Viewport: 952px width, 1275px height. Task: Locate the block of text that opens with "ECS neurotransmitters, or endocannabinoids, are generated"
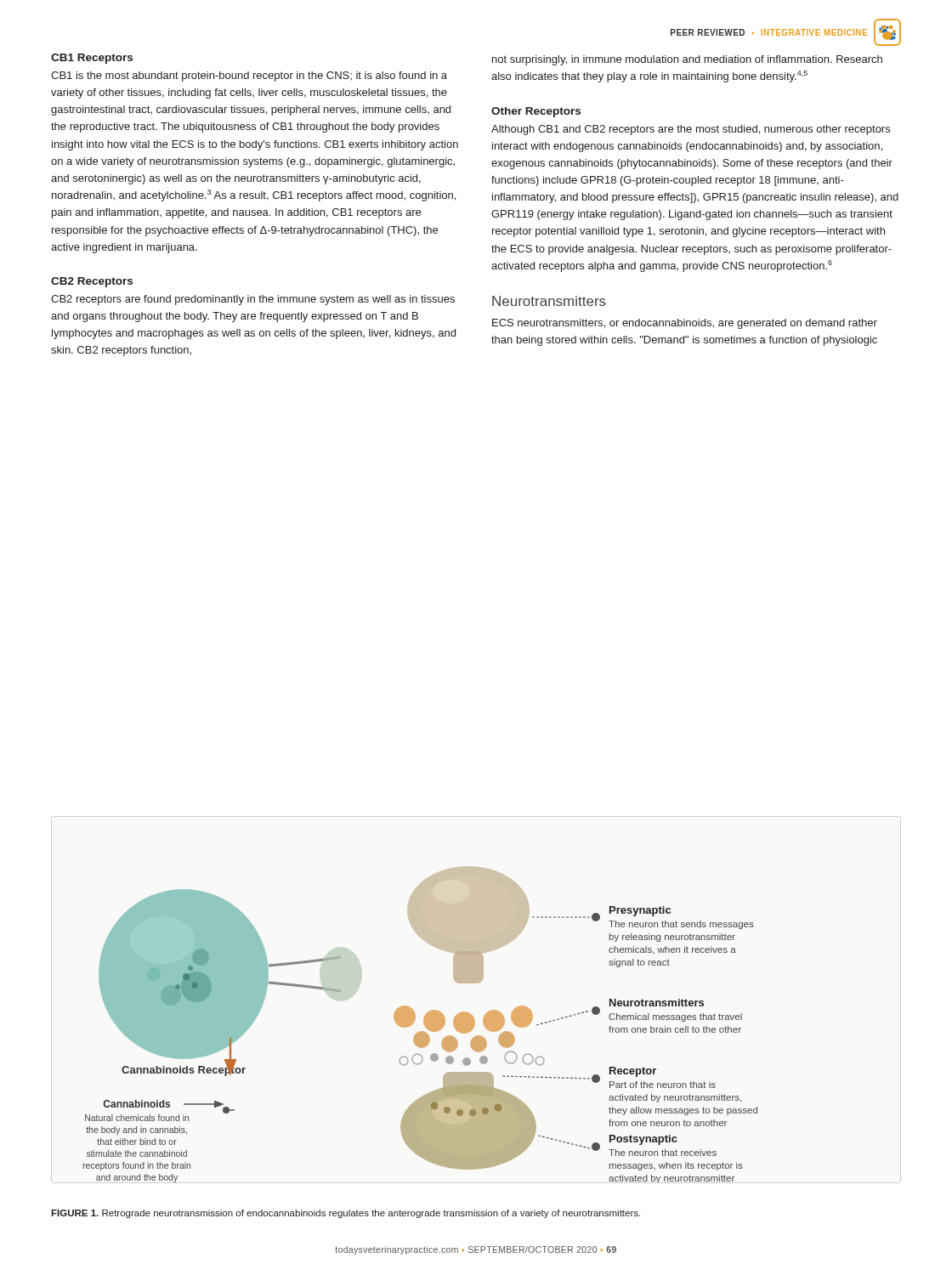[684, 331]
